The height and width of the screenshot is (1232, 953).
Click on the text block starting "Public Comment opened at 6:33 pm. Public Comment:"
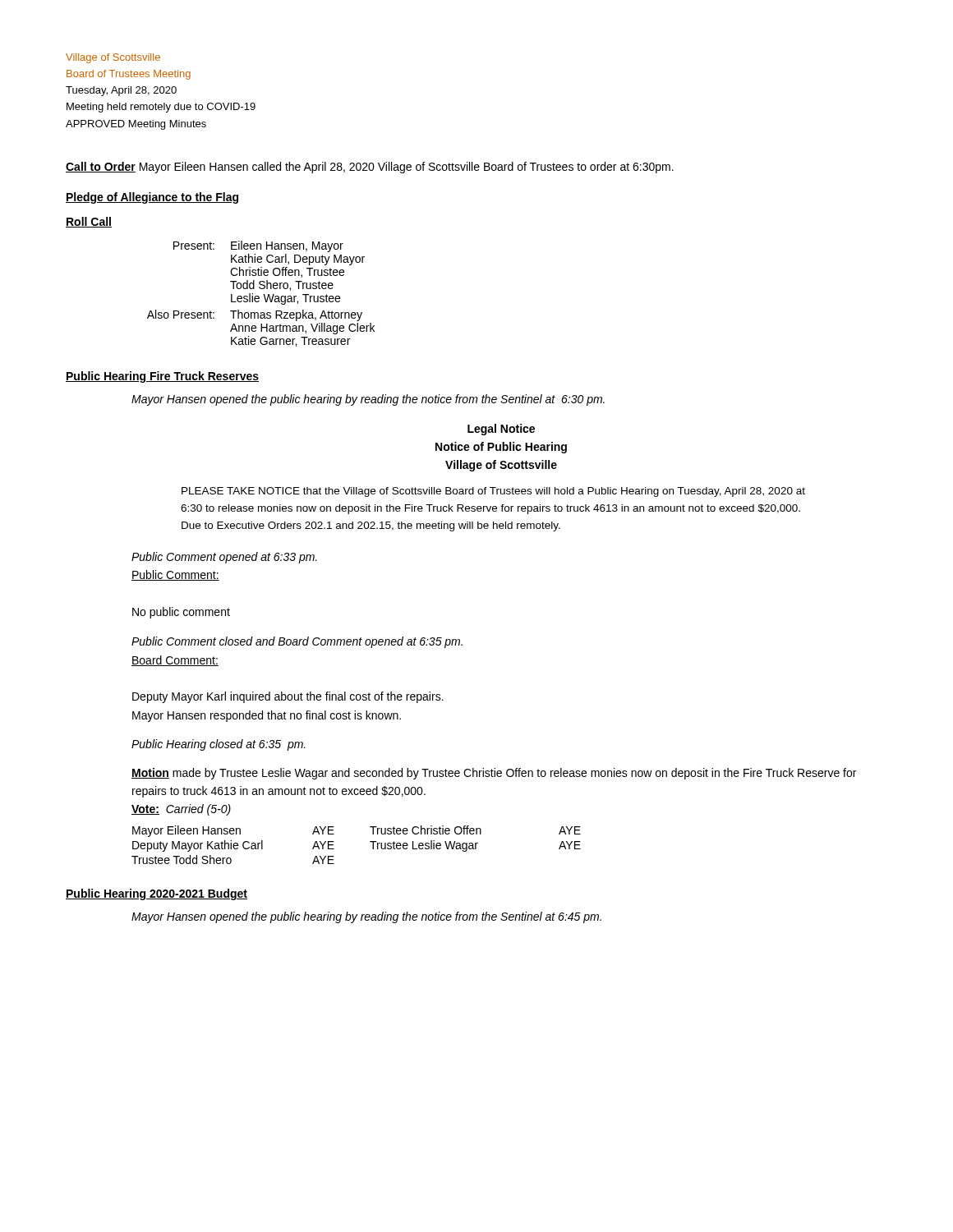pos(225,584)
